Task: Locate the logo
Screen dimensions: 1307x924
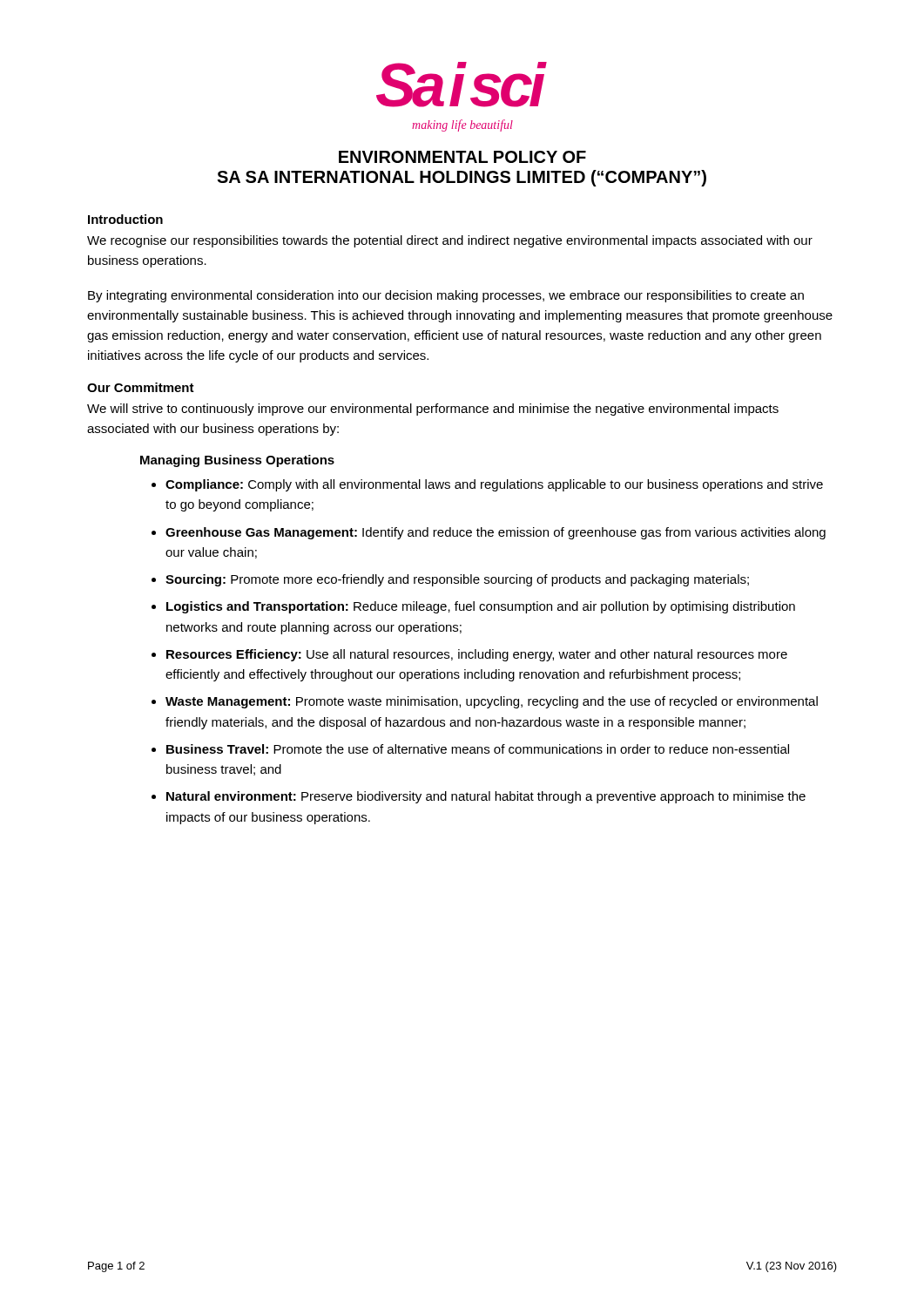Action: click(462, 97)
